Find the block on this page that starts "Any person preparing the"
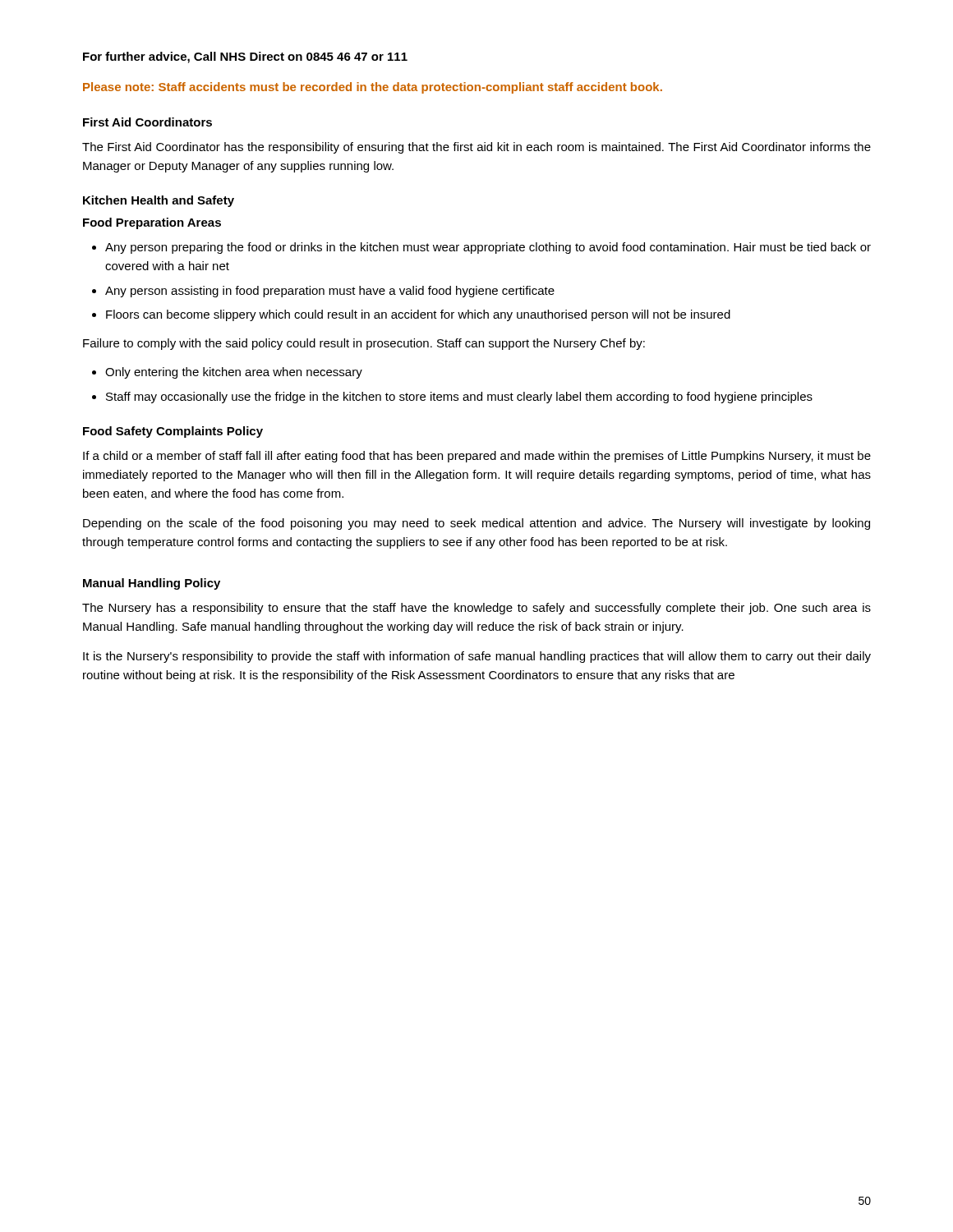Image resolution: width=953 pixels, height=1232 pixels. (488, 257)
